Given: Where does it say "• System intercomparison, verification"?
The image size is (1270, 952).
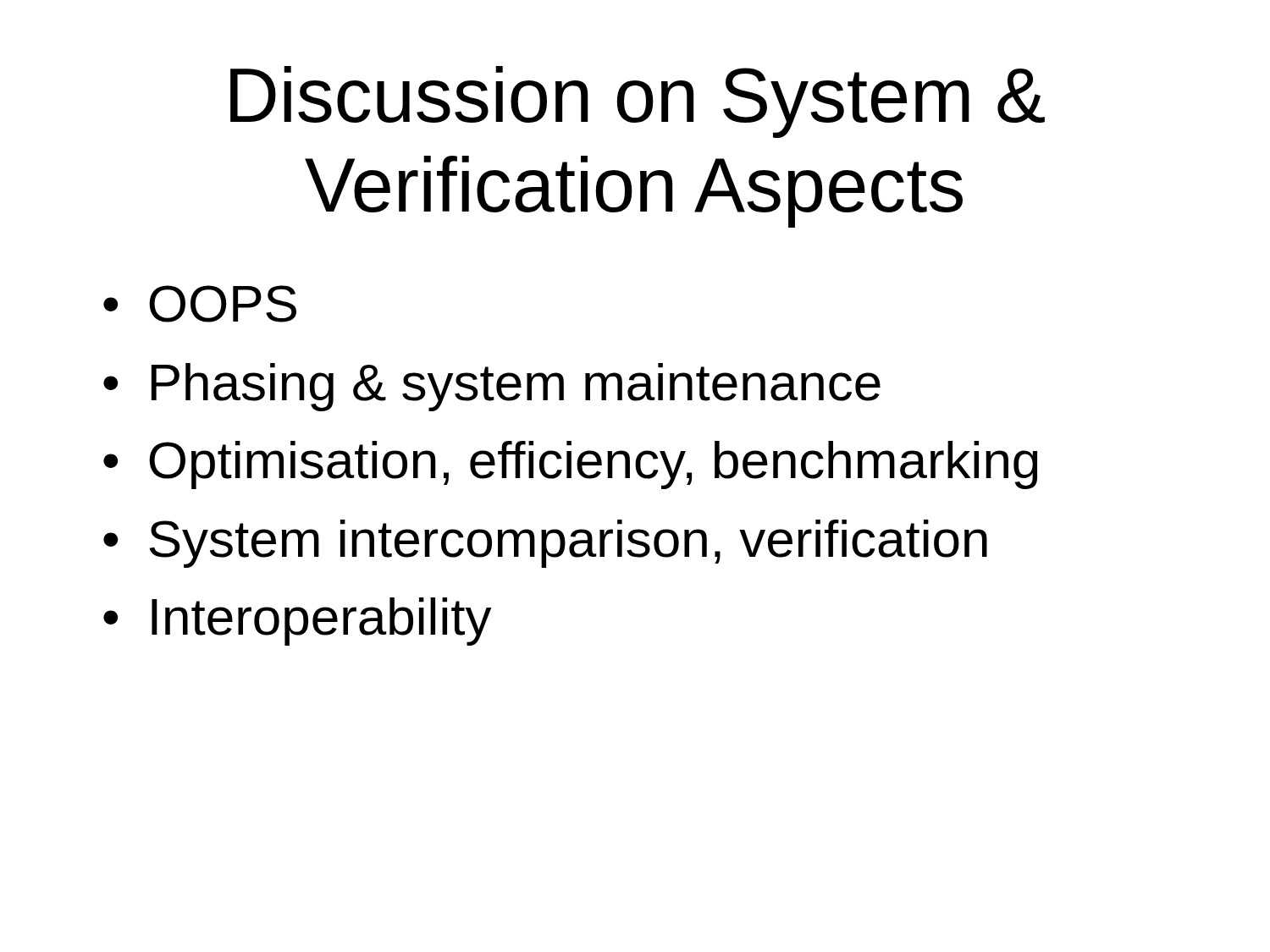Looking at the screenshot, I should coord(546,539).
